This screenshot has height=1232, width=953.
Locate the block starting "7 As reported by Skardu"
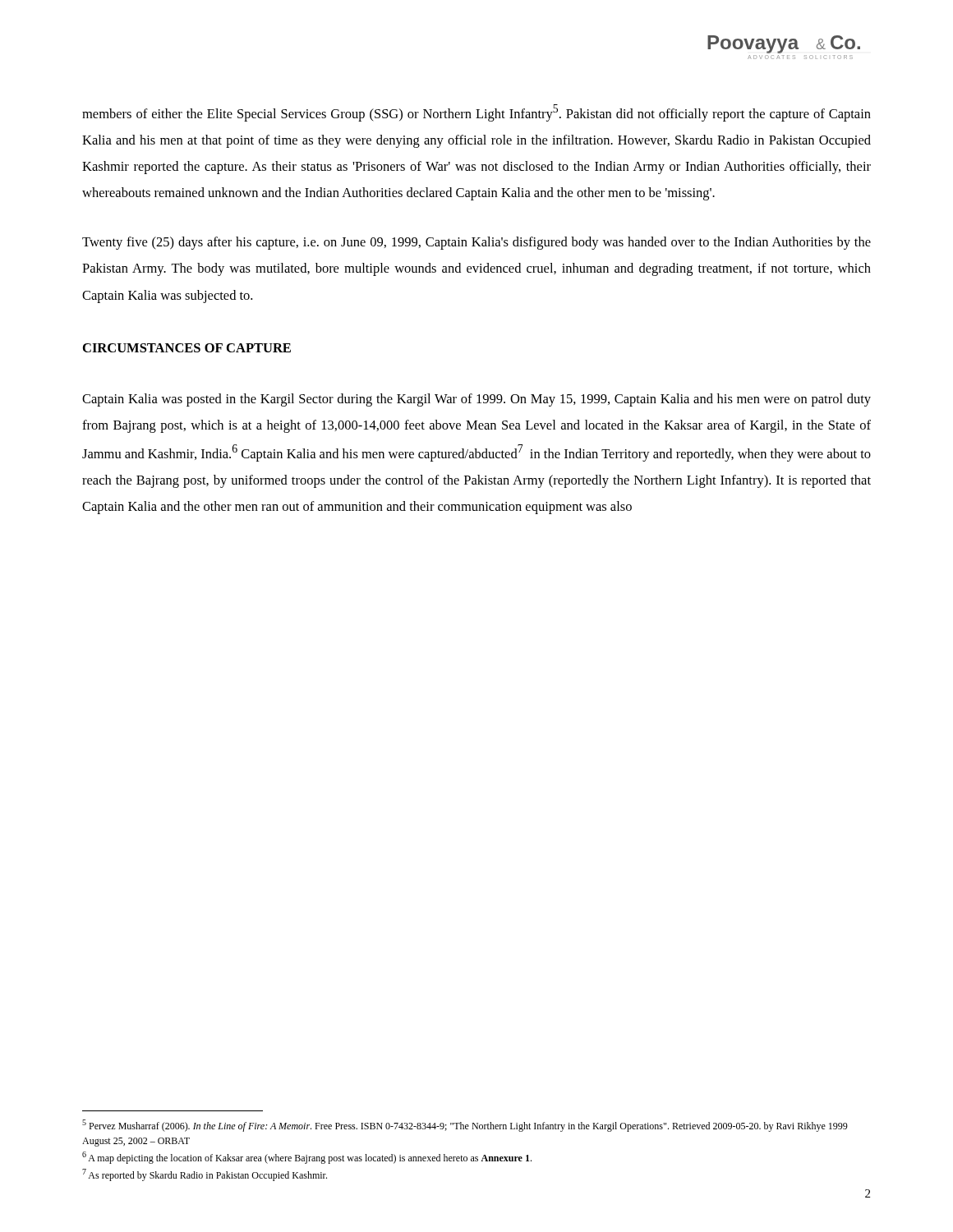205,1174
